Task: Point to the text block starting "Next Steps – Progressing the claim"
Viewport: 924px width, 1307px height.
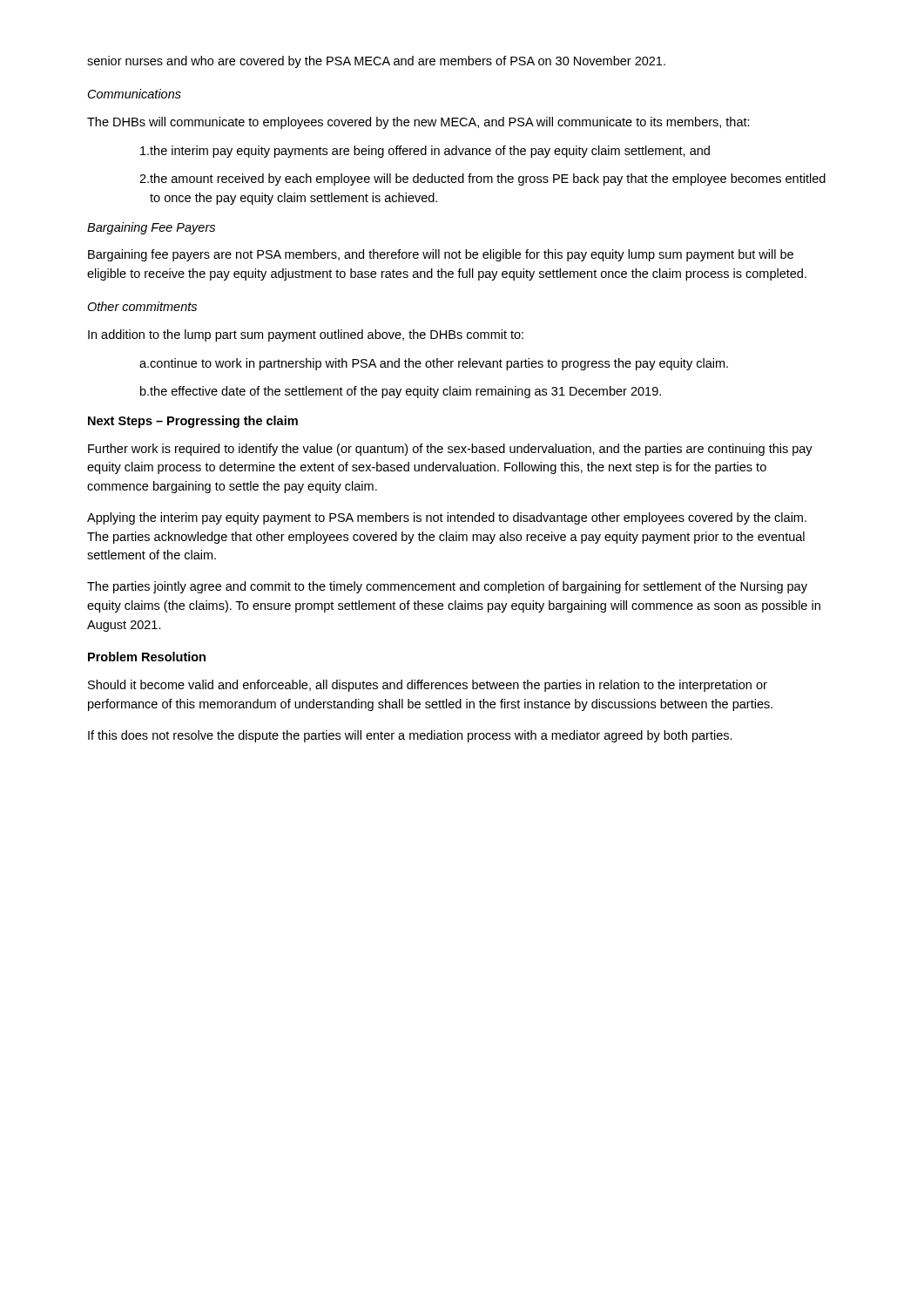Action: (193, 422)
